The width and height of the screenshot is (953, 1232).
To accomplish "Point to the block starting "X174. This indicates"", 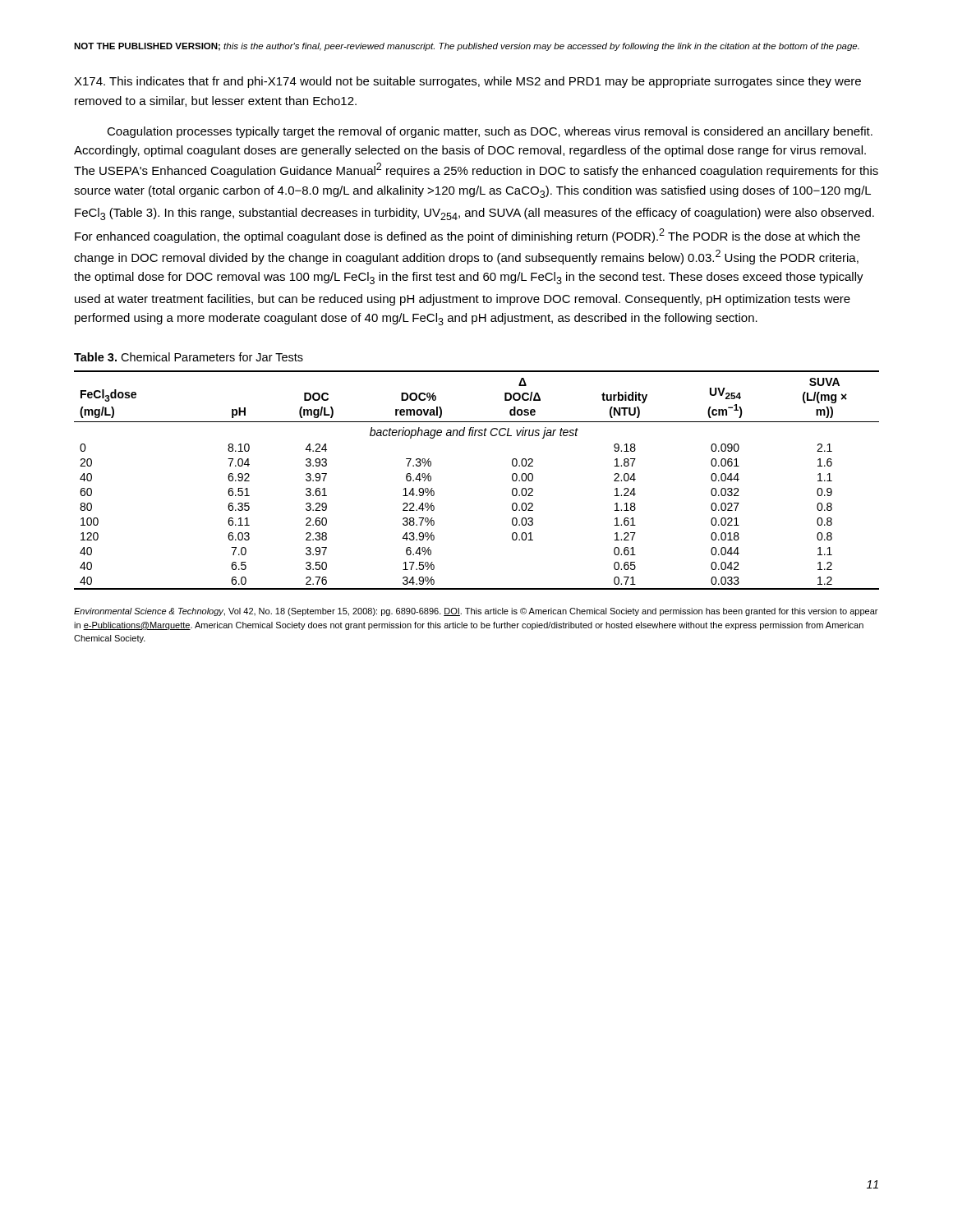I will (x=476, y=91).
